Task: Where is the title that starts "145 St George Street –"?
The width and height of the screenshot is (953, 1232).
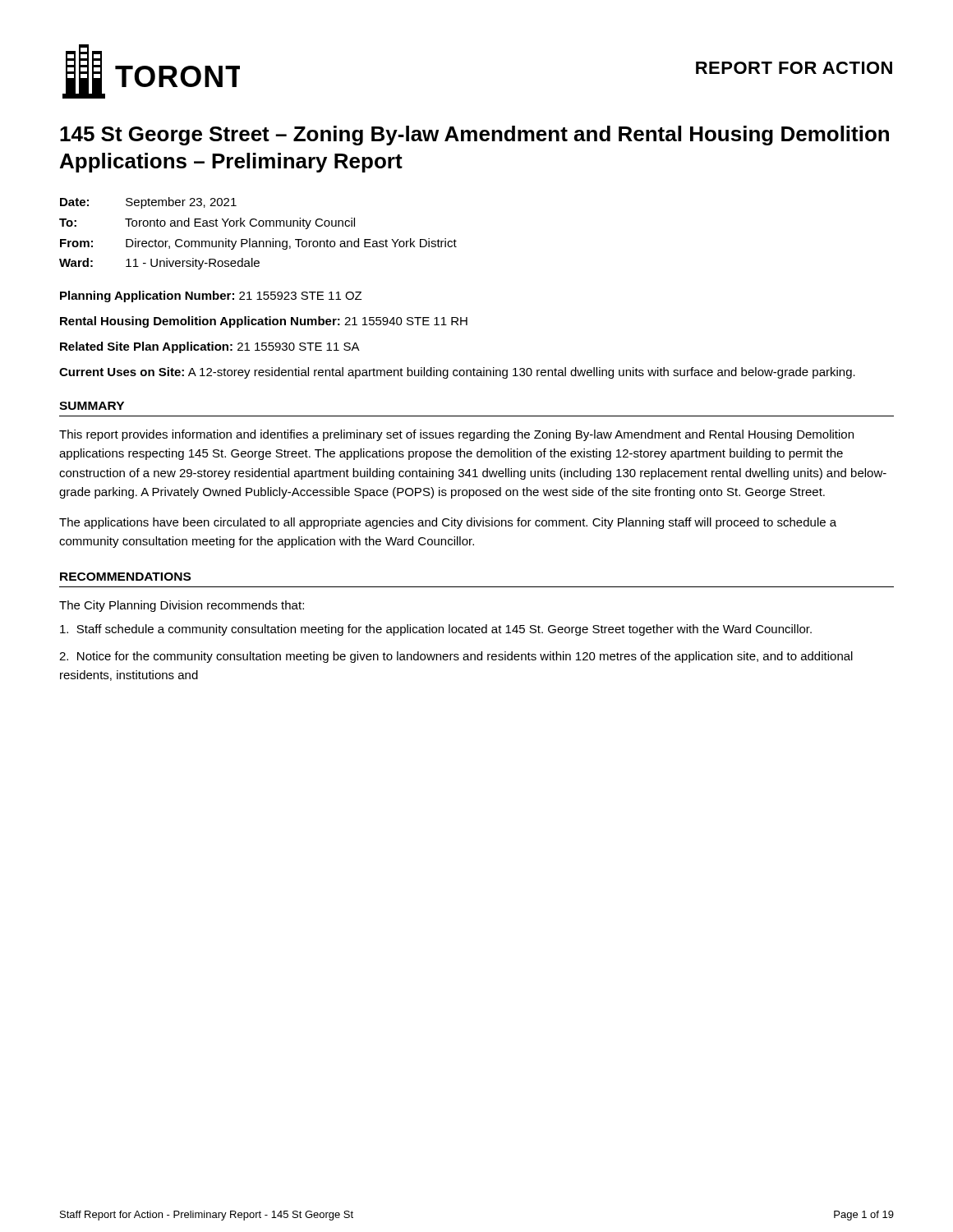Action: 475,147
